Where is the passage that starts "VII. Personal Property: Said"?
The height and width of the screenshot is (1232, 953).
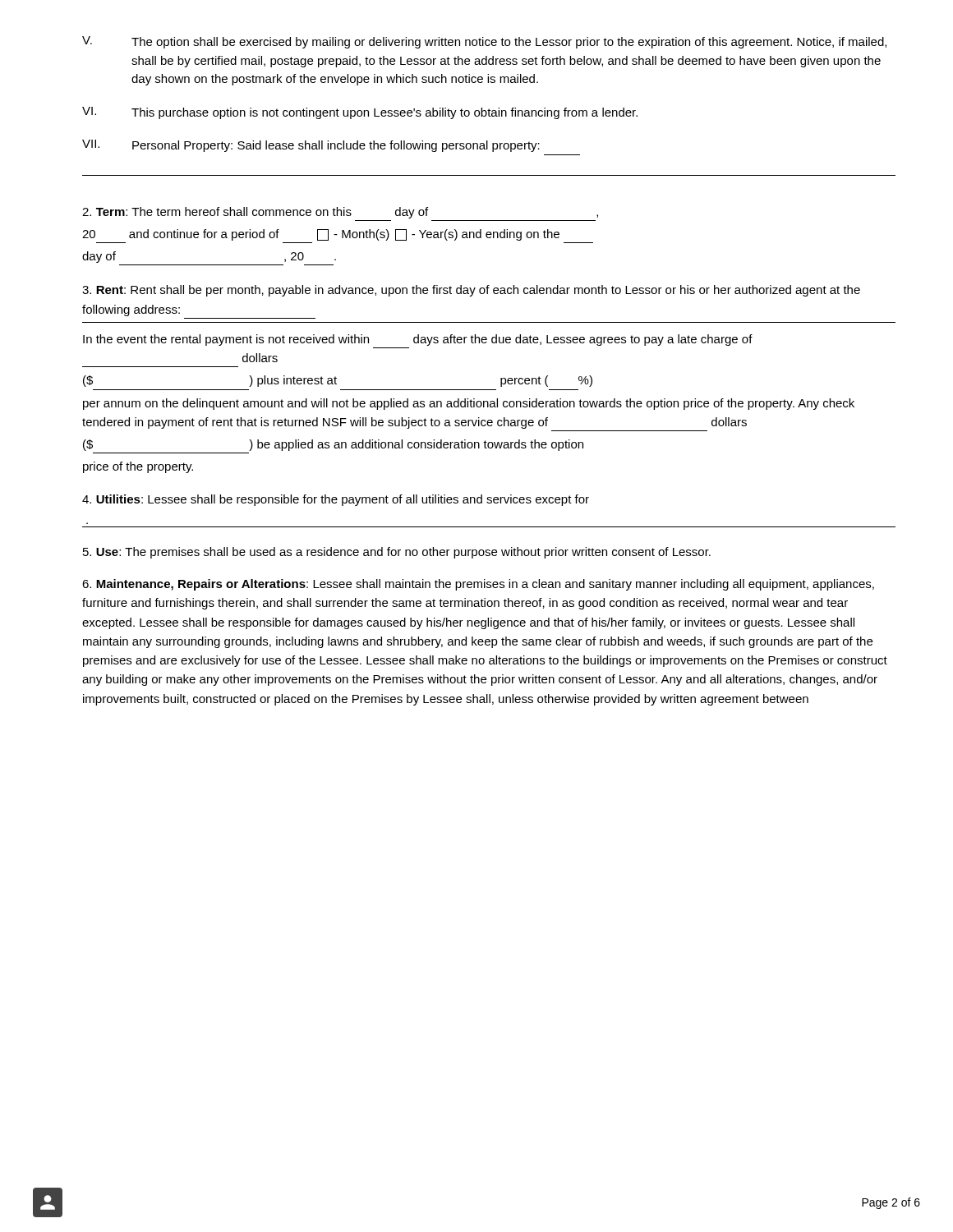(x=489, y=156)
